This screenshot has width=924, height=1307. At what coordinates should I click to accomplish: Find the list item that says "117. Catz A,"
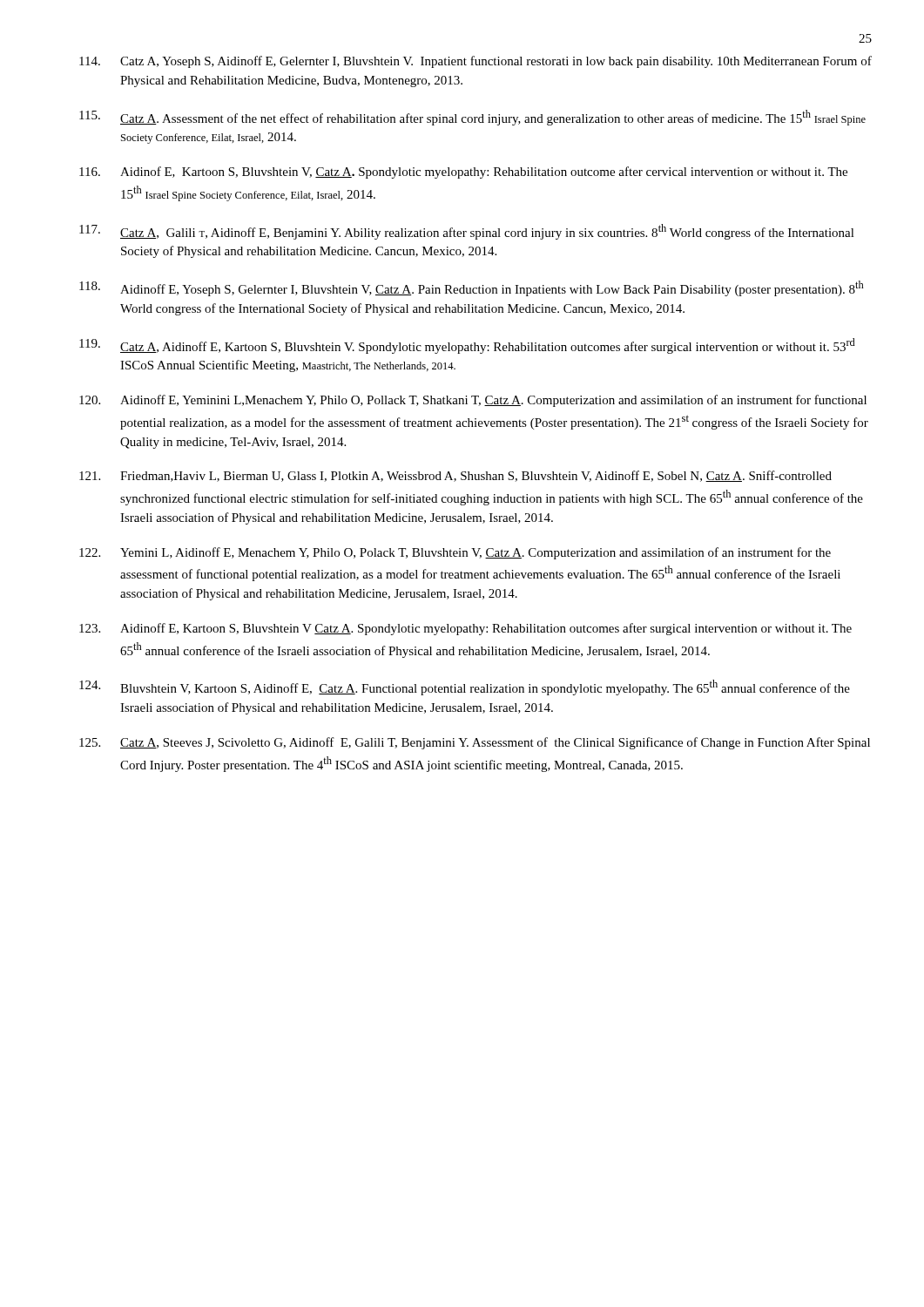coord(475,241)
